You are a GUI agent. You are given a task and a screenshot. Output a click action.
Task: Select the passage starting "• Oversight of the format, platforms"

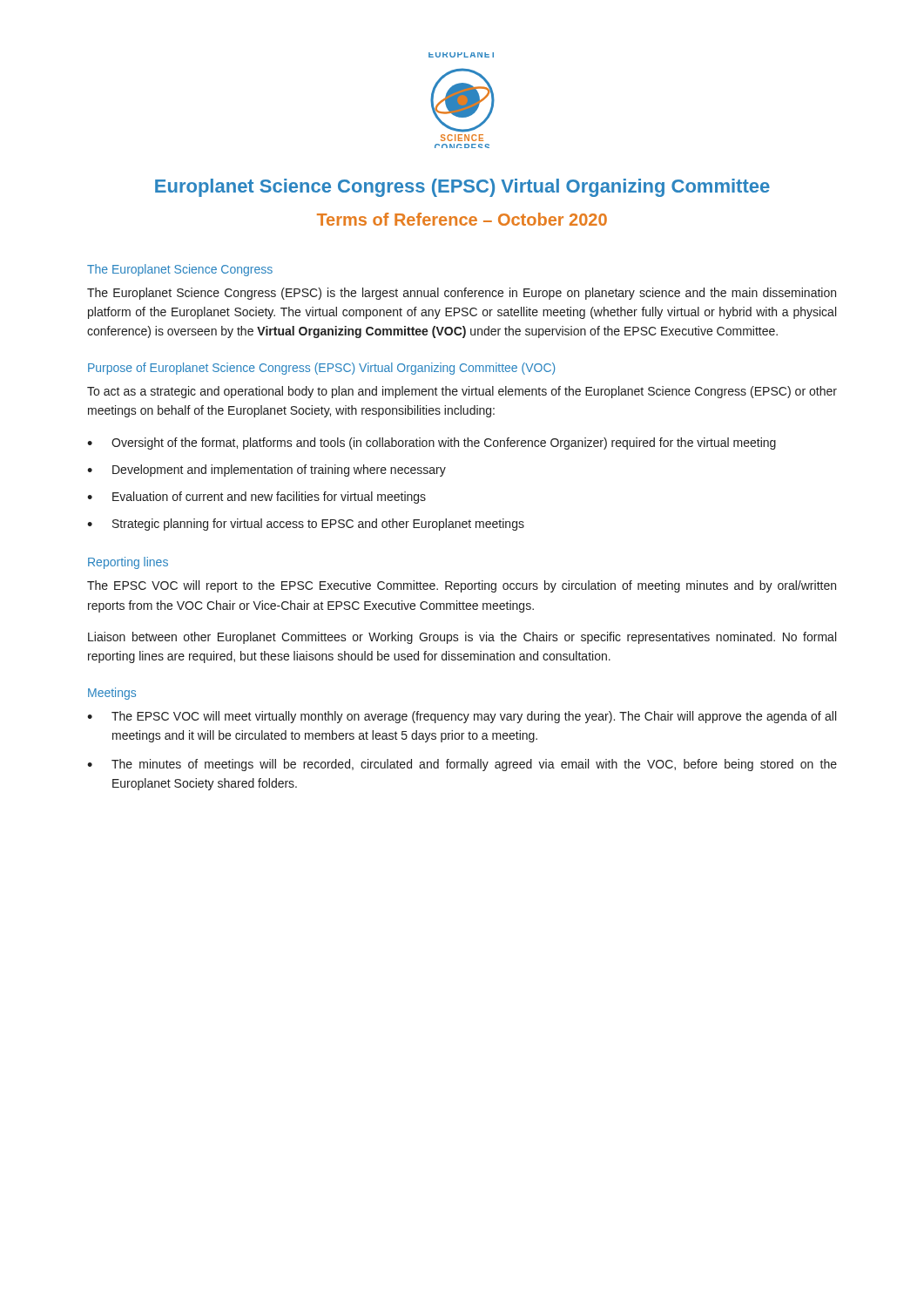coord(462,444)
